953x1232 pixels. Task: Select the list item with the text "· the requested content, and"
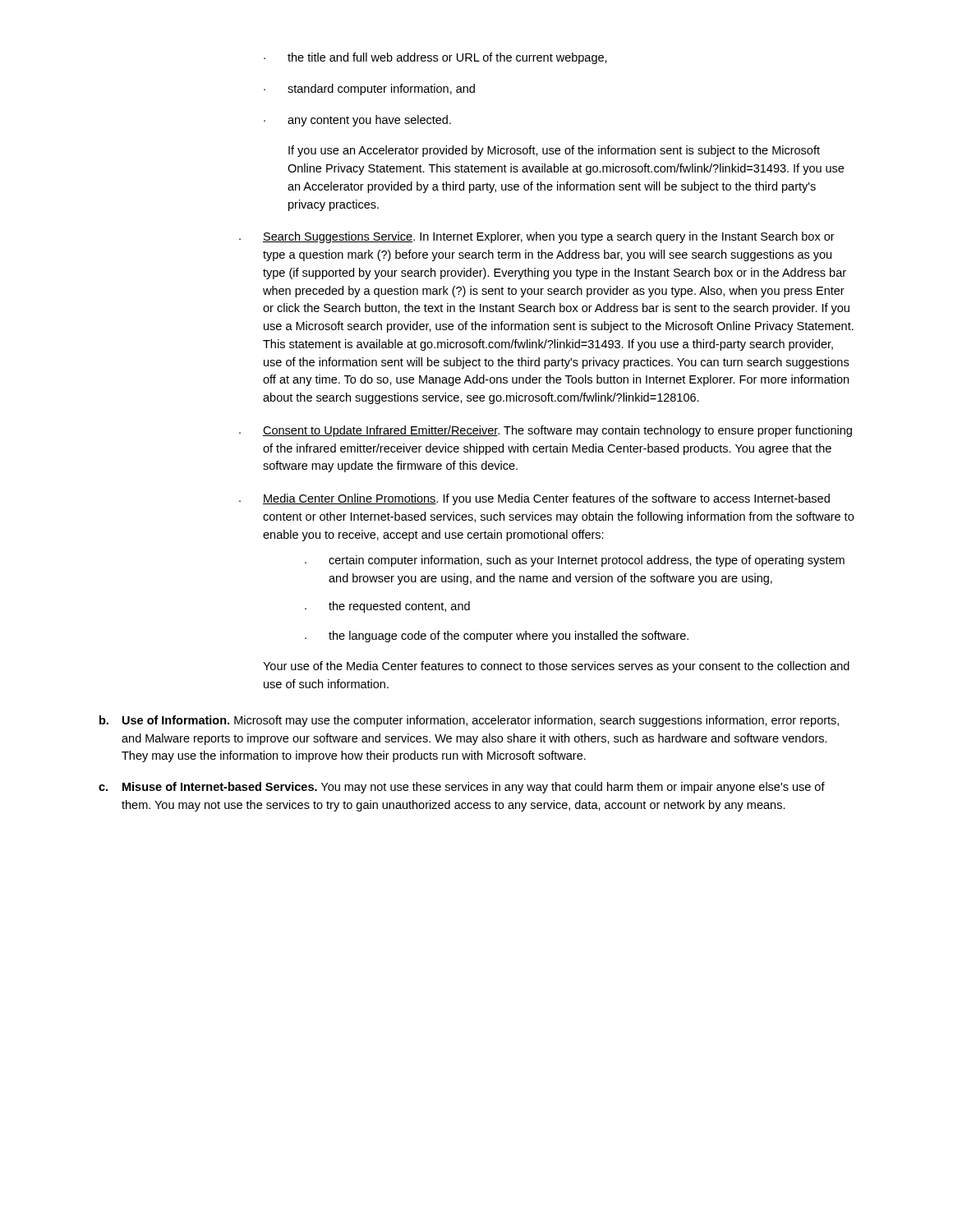pyautogui.click(x=387, y=607)
